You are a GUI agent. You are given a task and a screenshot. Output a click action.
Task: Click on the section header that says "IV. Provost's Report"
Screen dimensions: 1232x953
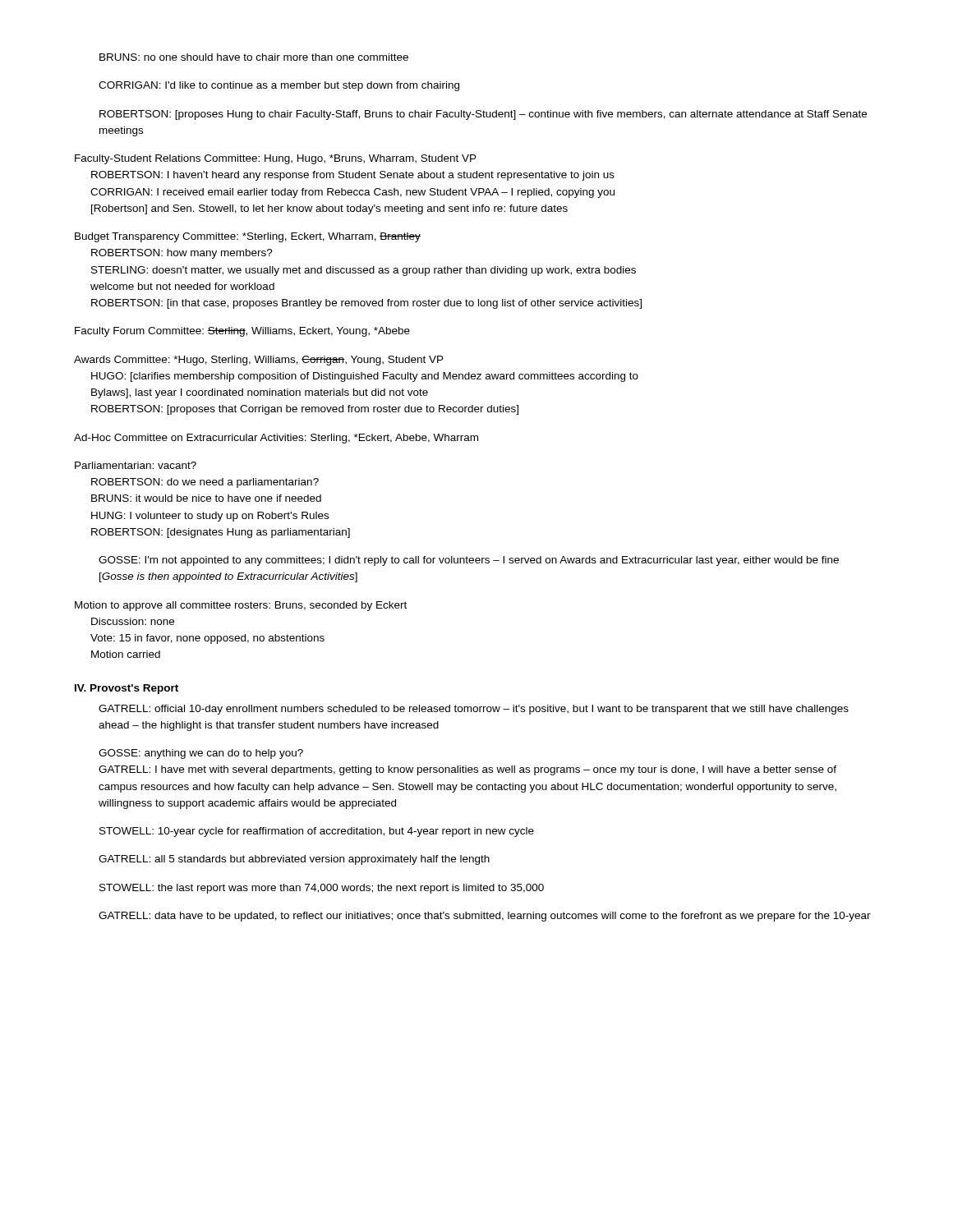click(x=126, y=687)
